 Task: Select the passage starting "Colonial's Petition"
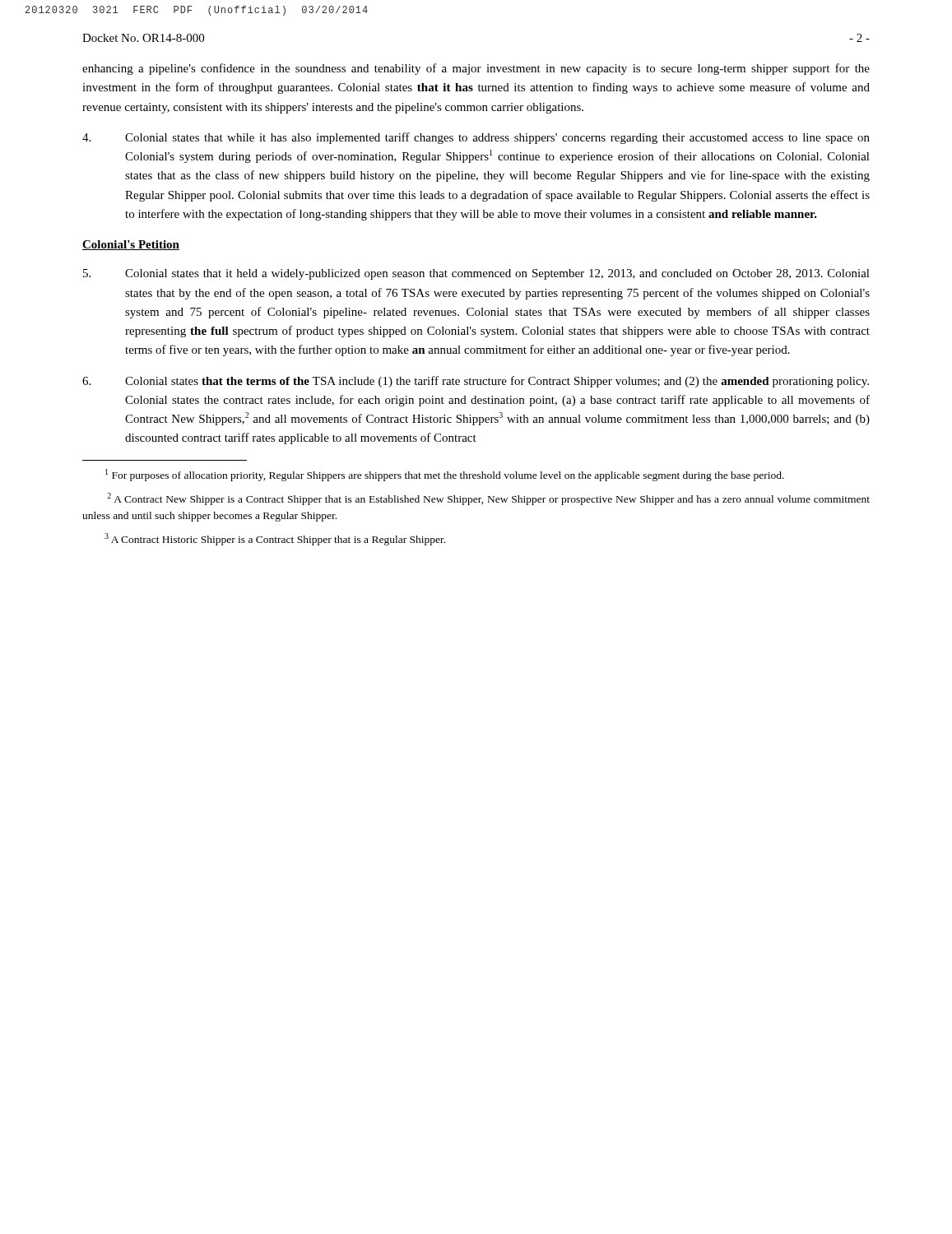[x=131, y=244]
